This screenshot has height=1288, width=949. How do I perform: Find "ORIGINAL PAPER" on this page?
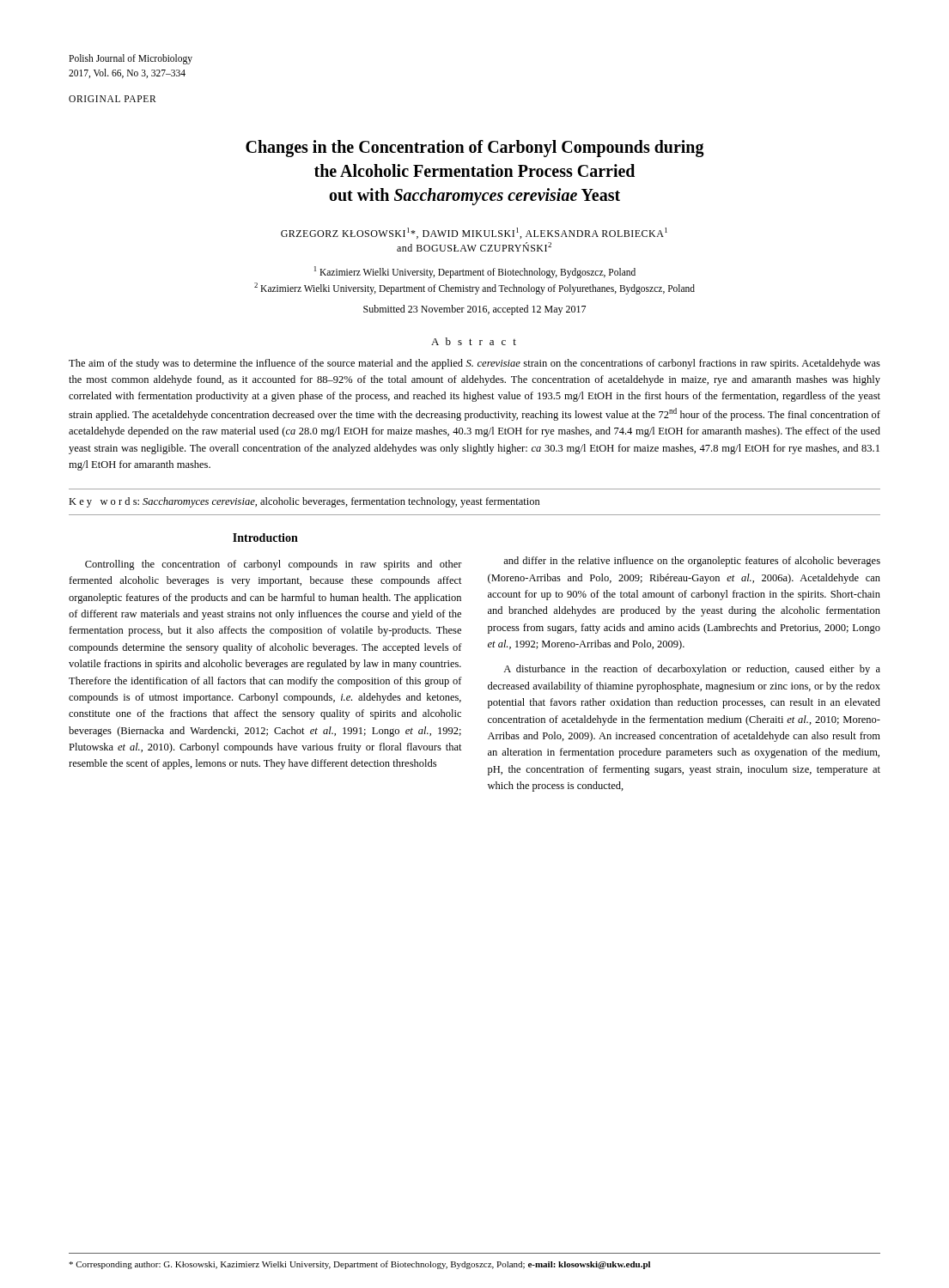tap(113, 98)
